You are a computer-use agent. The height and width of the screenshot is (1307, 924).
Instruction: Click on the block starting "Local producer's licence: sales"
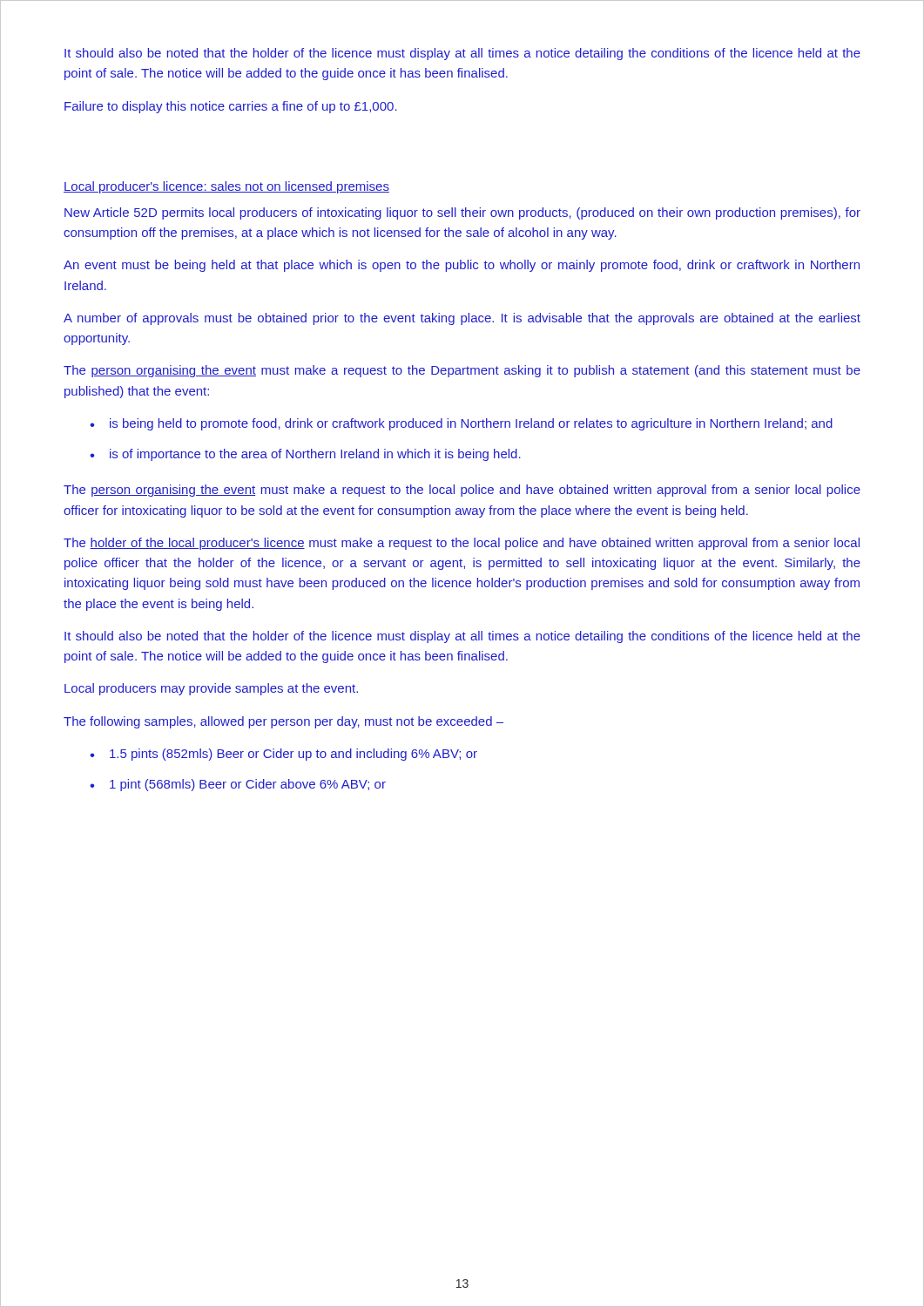click(226, 186)
